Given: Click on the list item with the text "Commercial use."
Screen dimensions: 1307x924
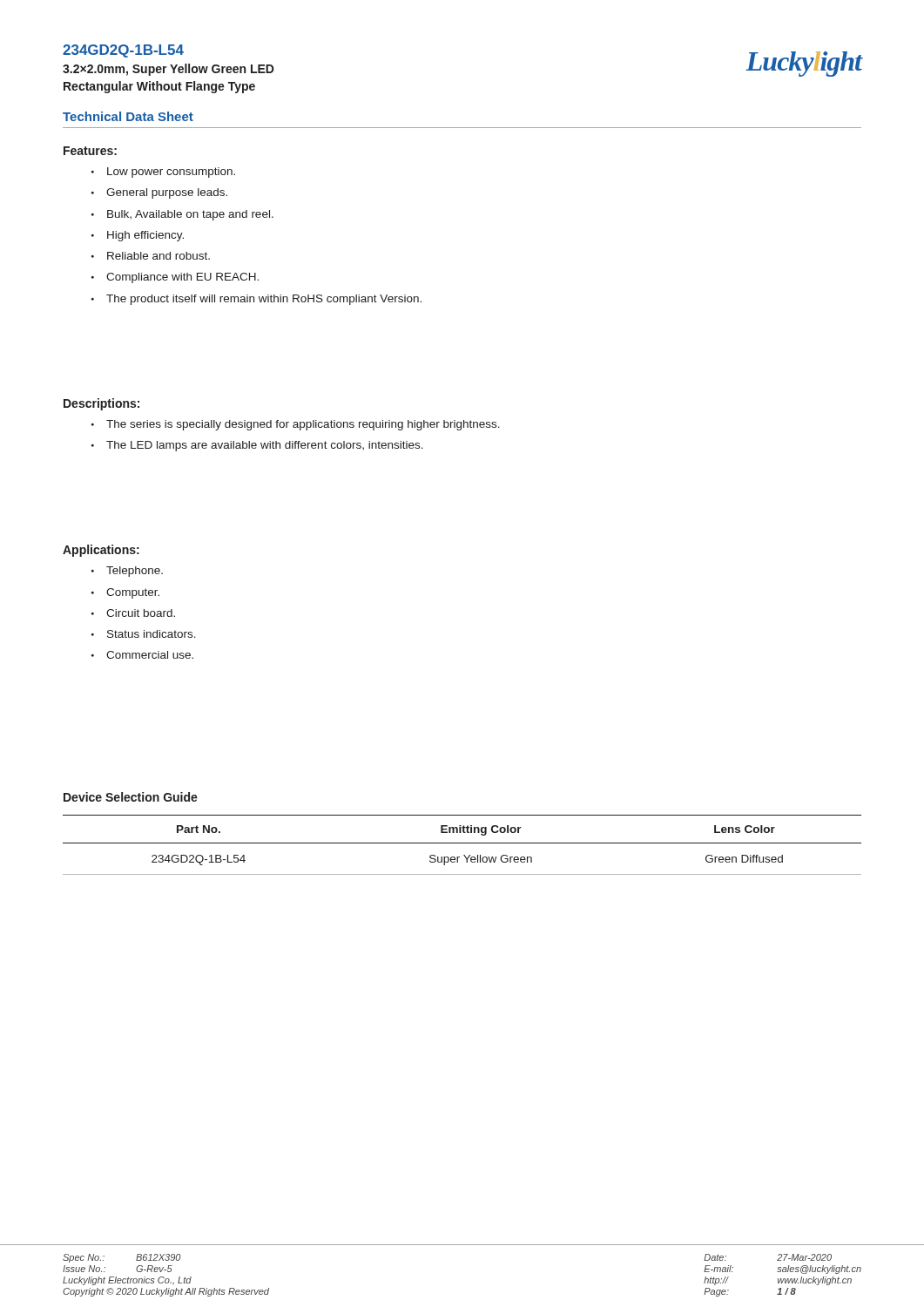Looking at the screenshot, I should click(150, 655).
